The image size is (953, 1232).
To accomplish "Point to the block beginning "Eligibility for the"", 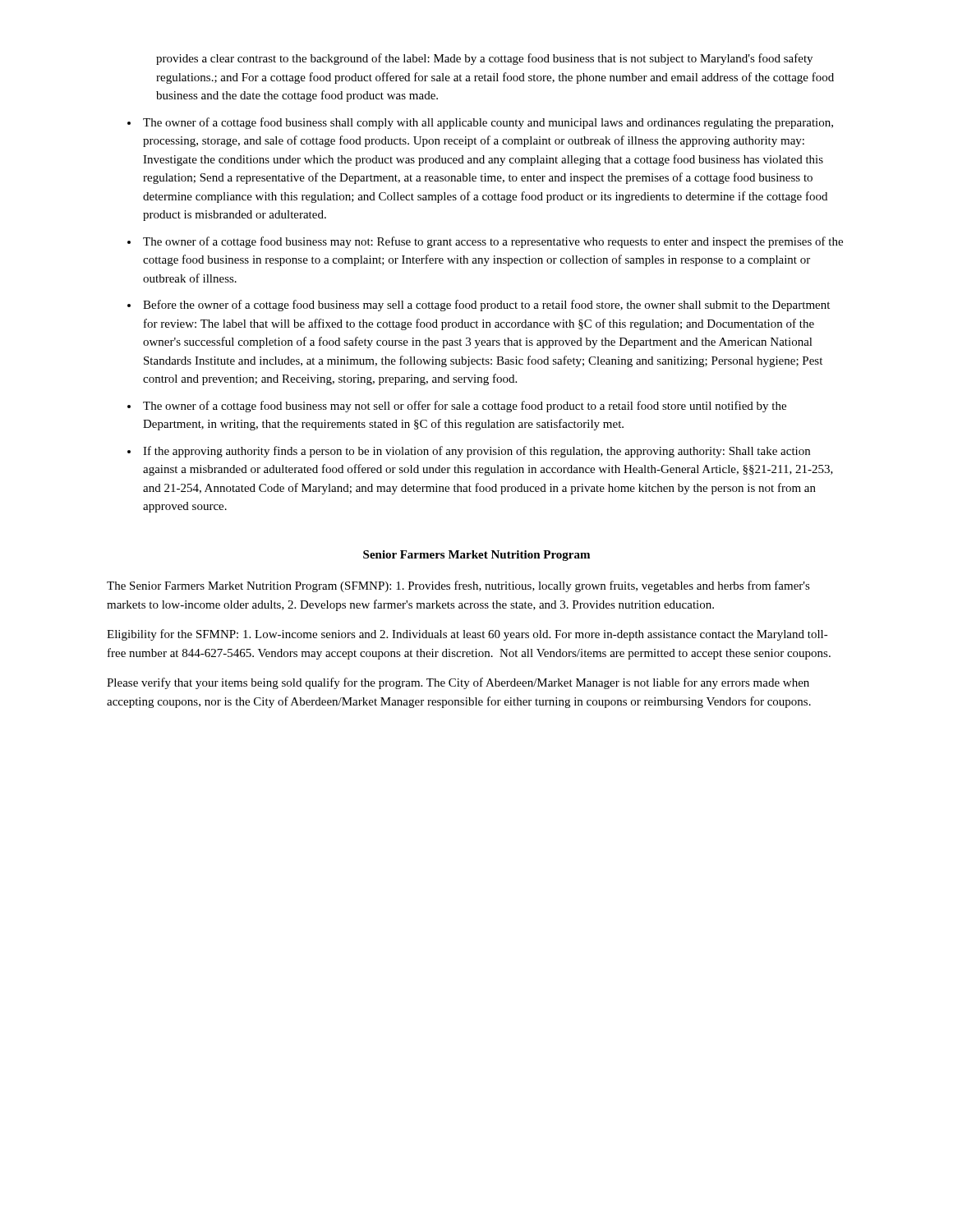I will point(469,643).
